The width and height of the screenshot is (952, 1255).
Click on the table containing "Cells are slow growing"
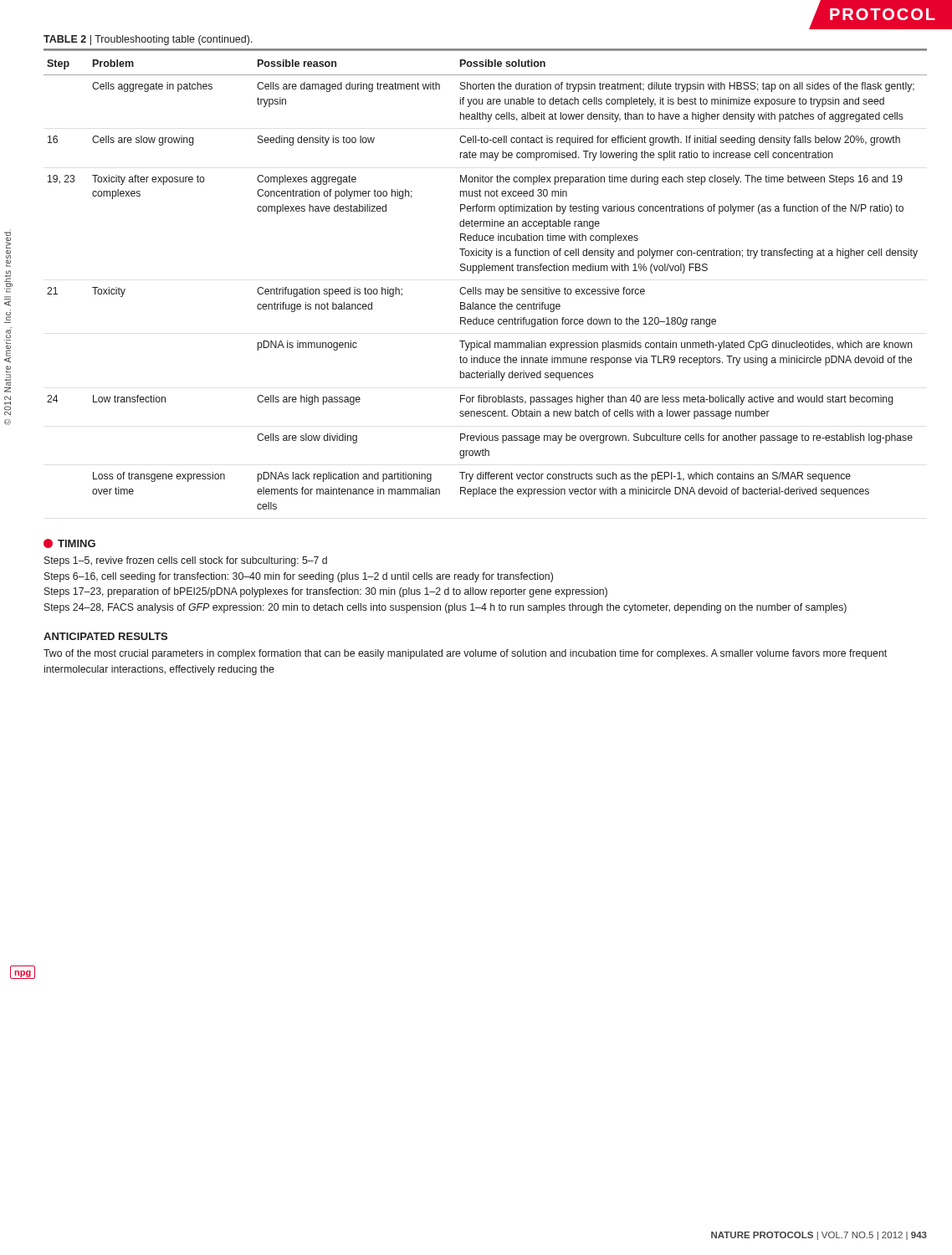coord(485,285)
